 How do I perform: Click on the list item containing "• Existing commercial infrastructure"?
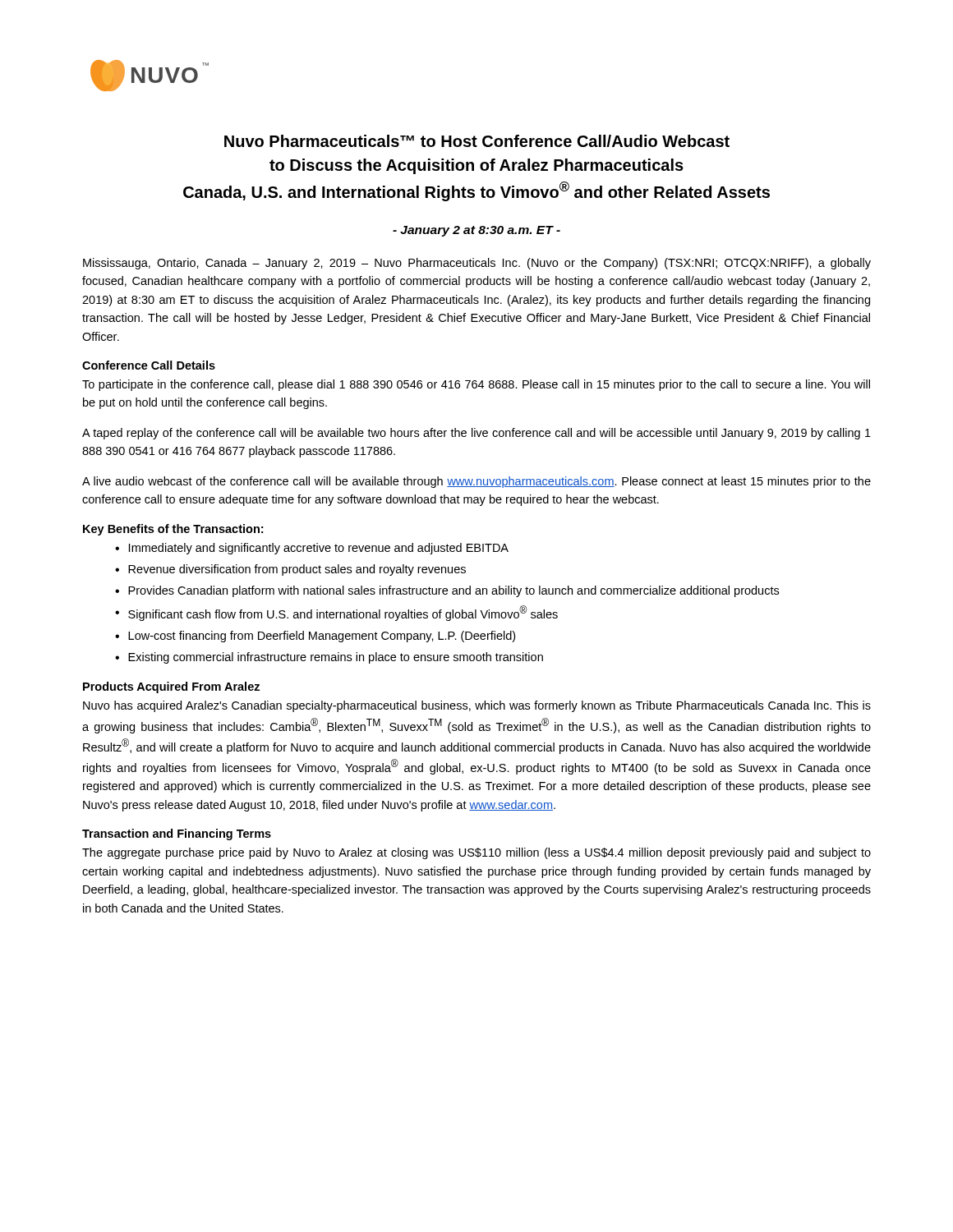(x=493, y=657)
